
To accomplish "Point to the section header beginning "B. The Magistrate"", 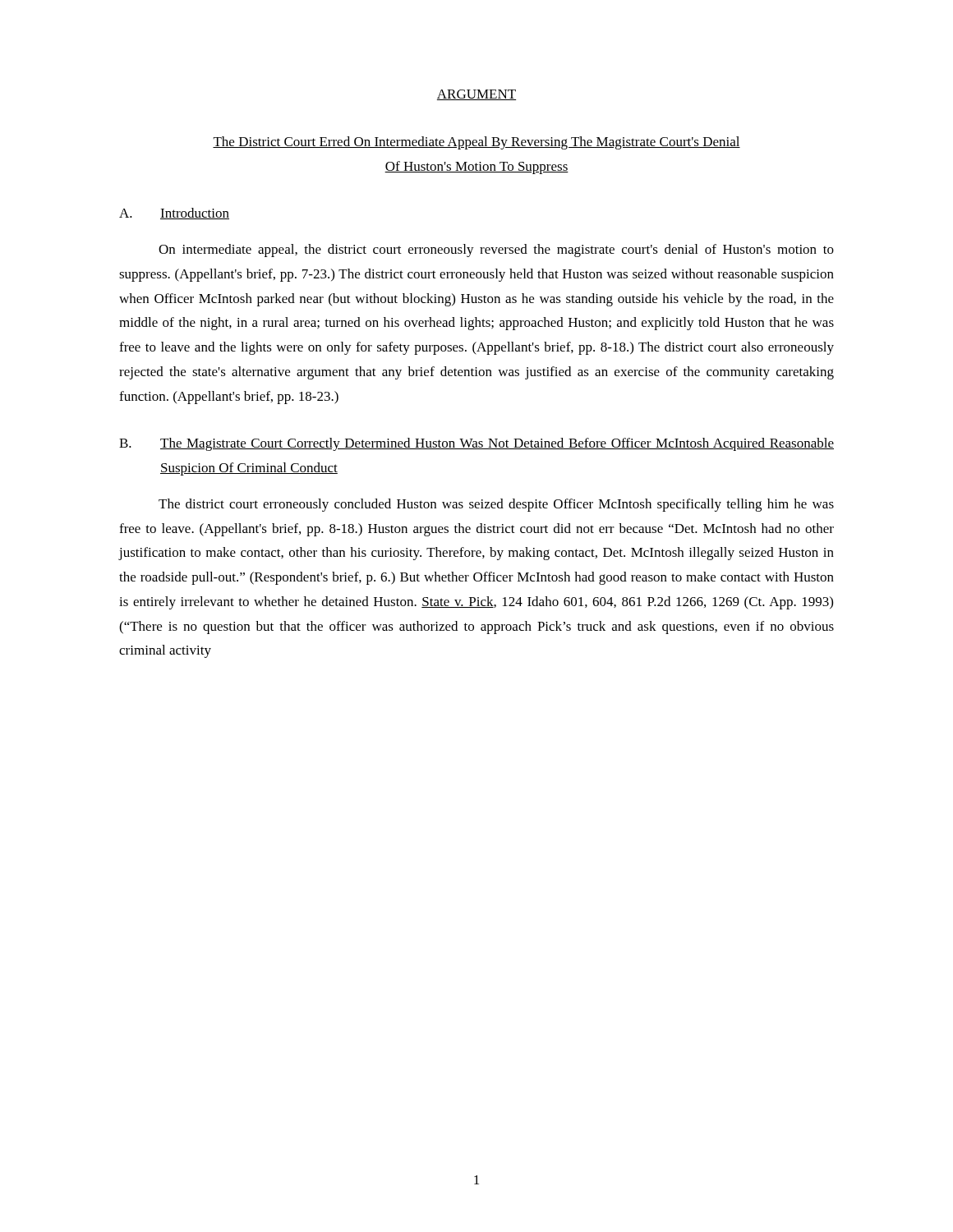I will pyautogui.click(x=476, y=456).
